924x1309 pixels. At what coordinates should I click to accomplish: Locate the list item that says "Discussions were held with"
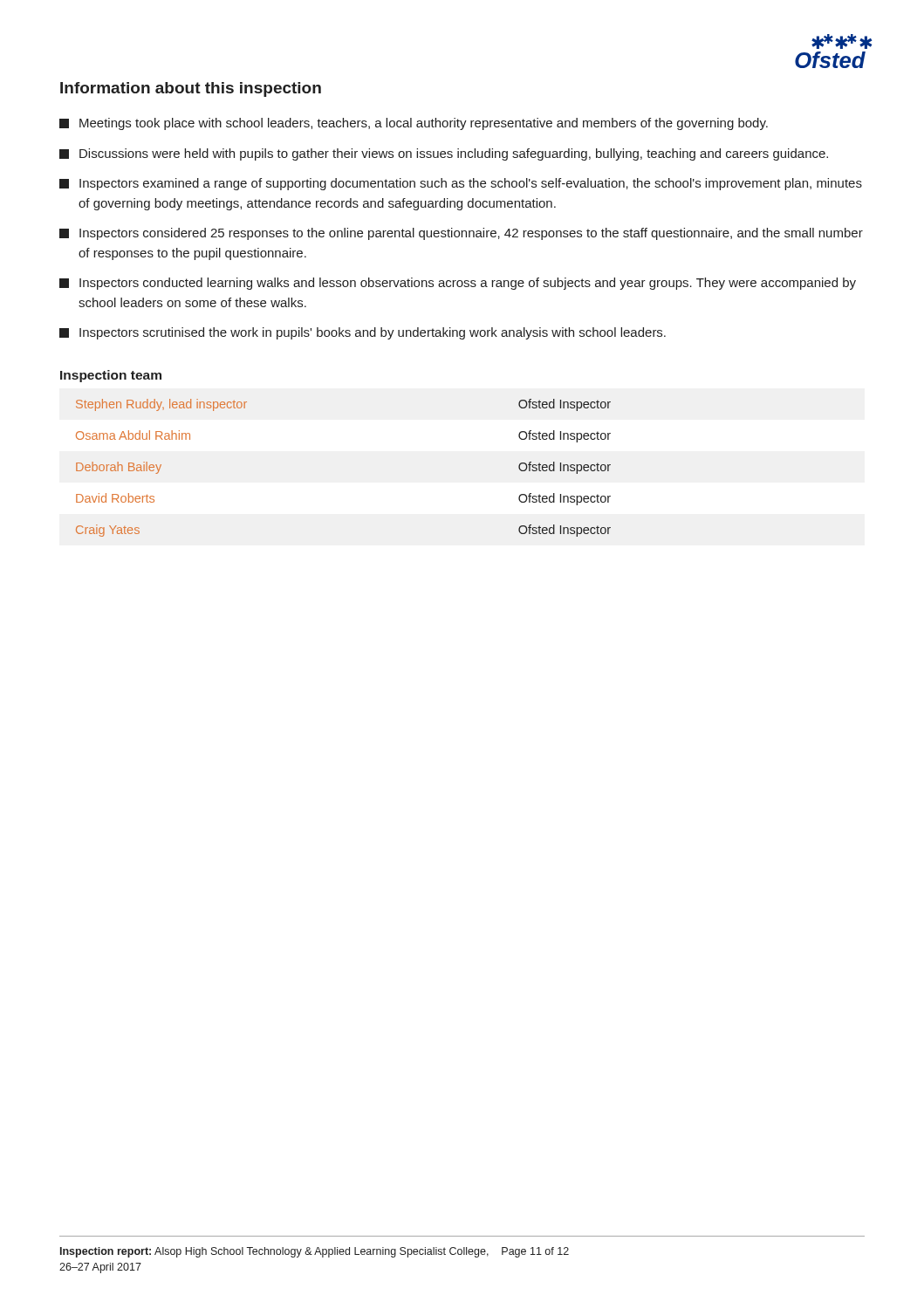[x=462, y=153]
